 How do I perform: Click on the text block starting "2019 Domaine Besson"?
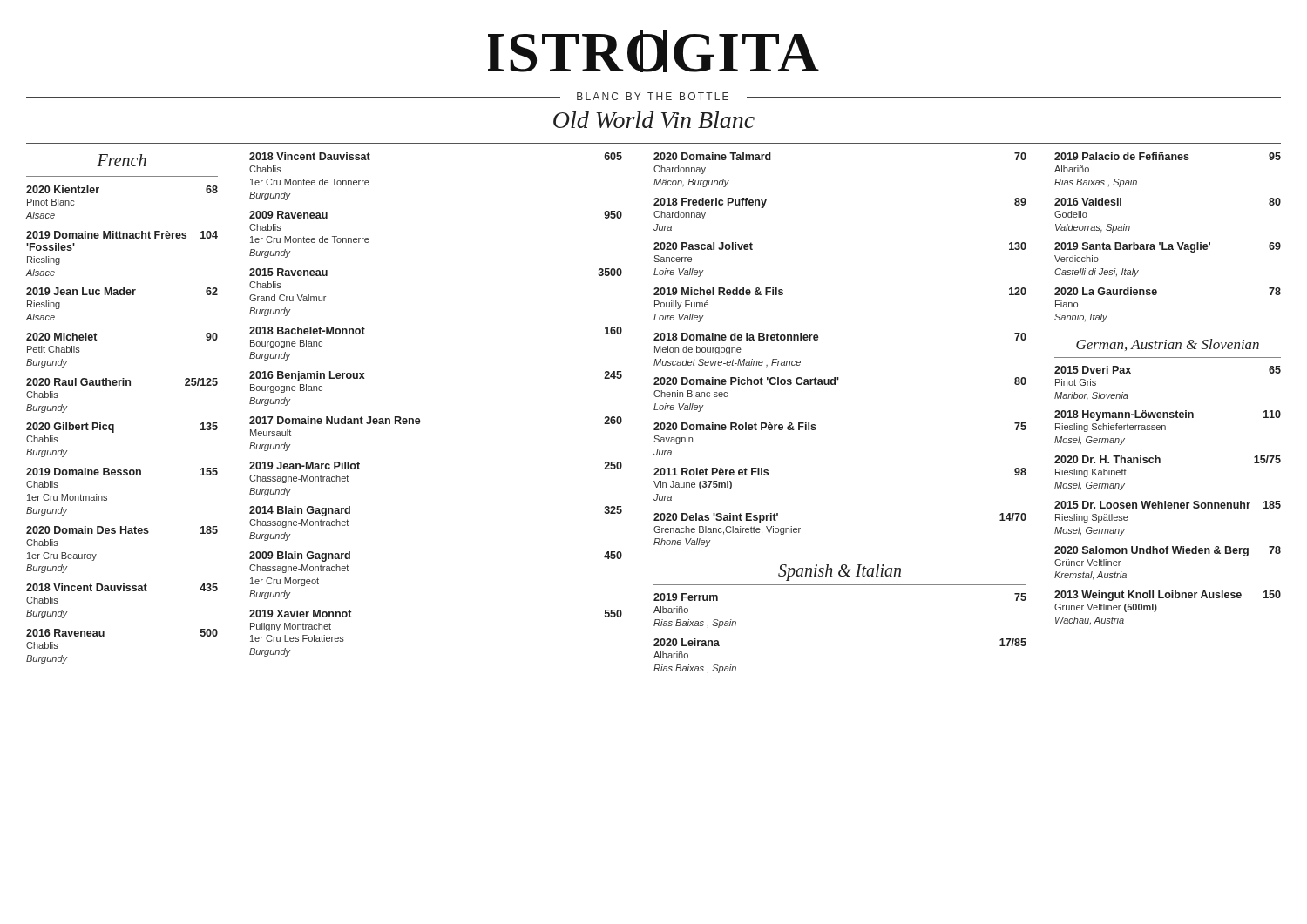click(x=122, y=472)
